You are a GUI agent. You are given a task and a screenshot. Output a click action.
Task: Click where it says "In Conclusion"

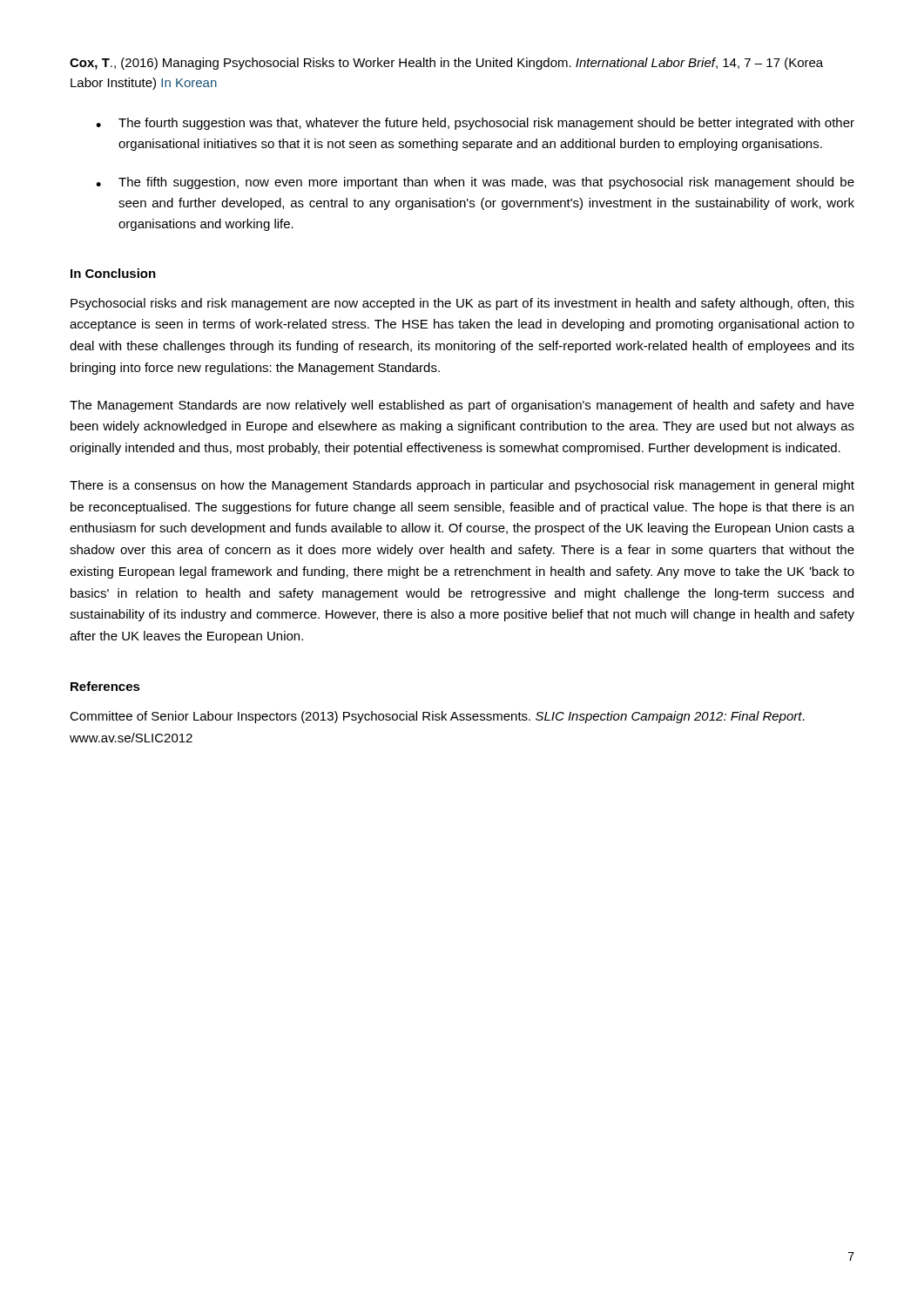pos(113,273)
